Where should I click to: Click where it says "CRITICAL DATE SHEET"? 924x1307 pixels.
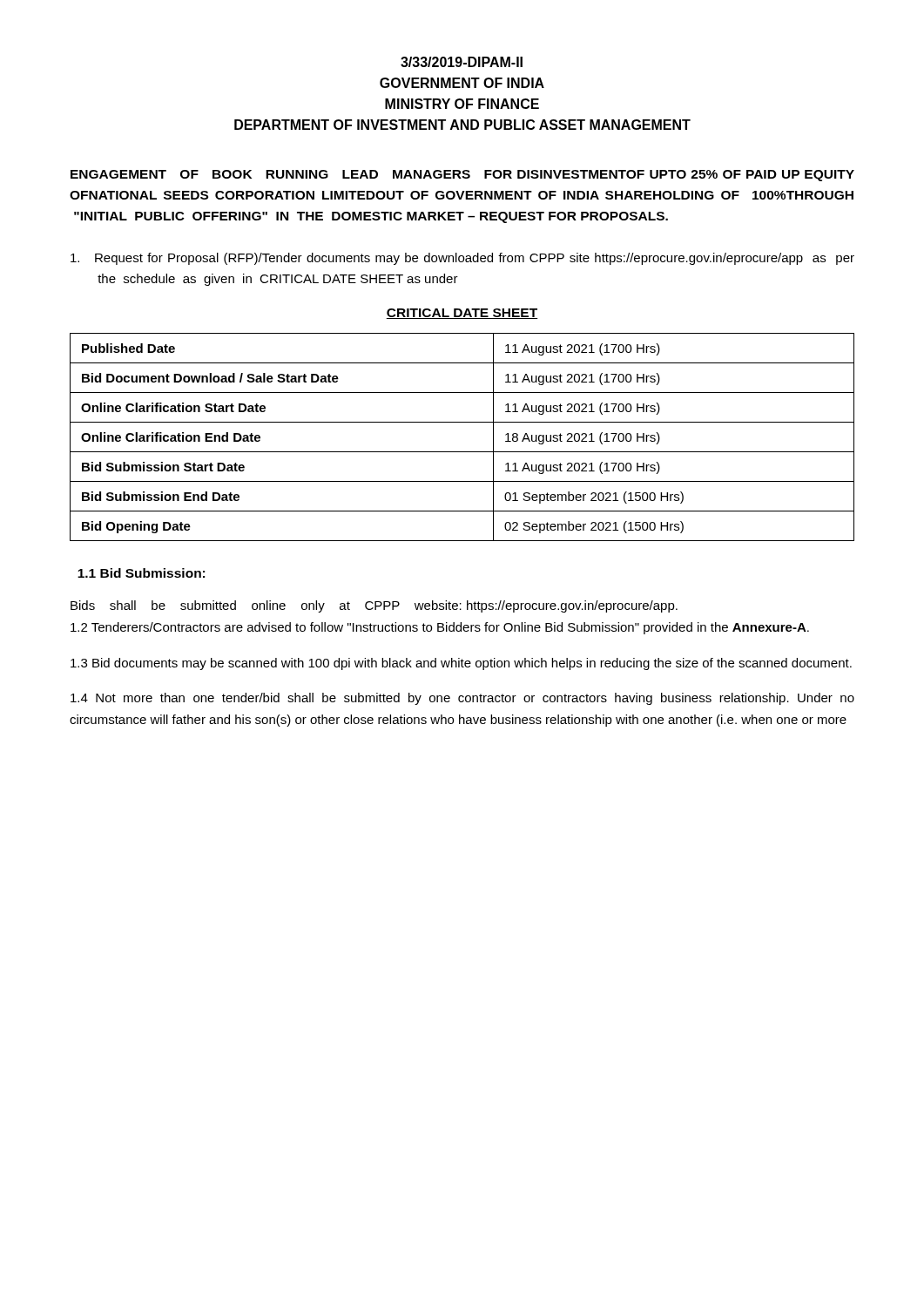(x=462, y=312)
